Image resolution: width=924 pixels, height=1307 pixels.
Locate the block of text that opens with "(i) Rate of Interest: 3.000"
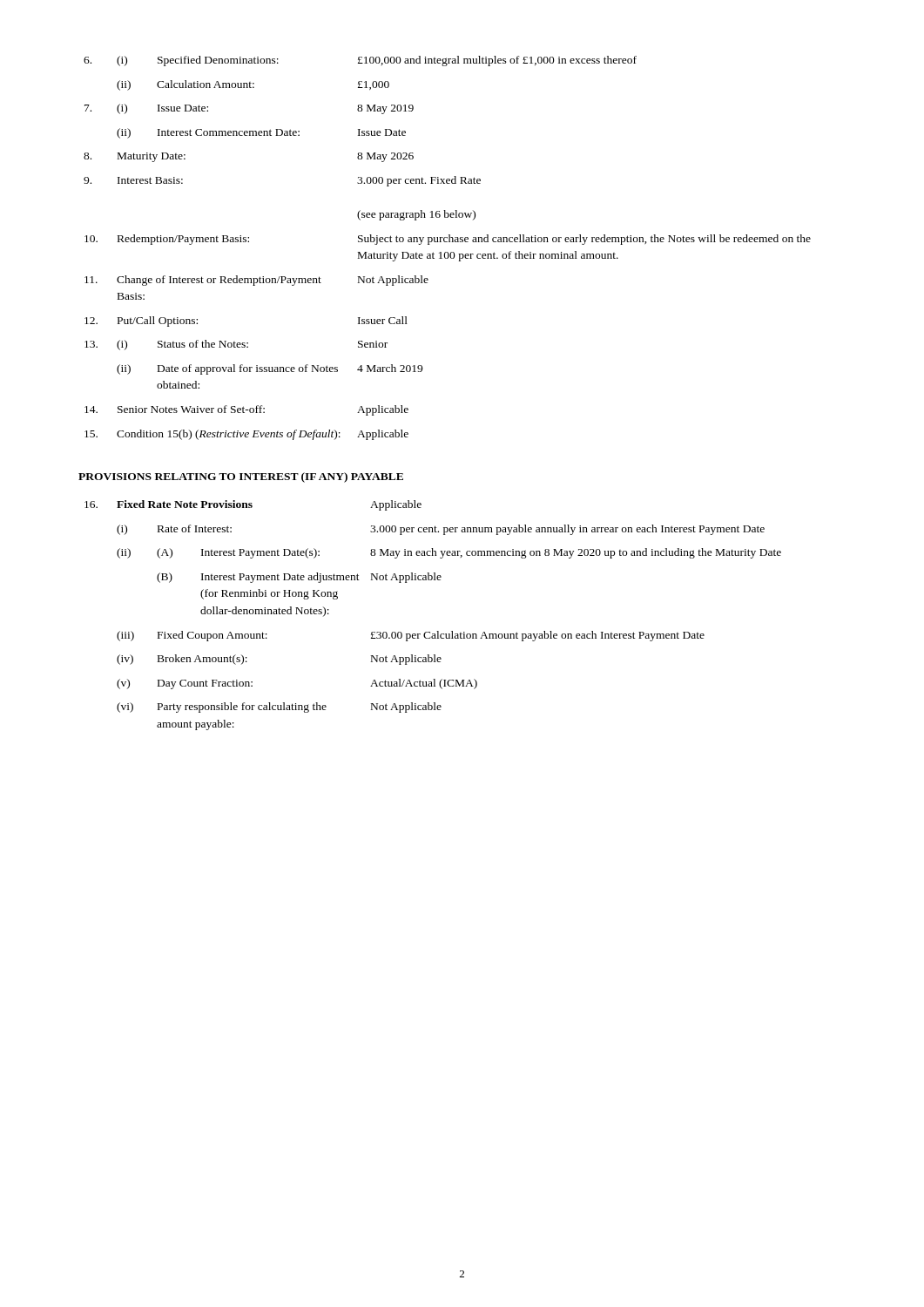[462, 528]
